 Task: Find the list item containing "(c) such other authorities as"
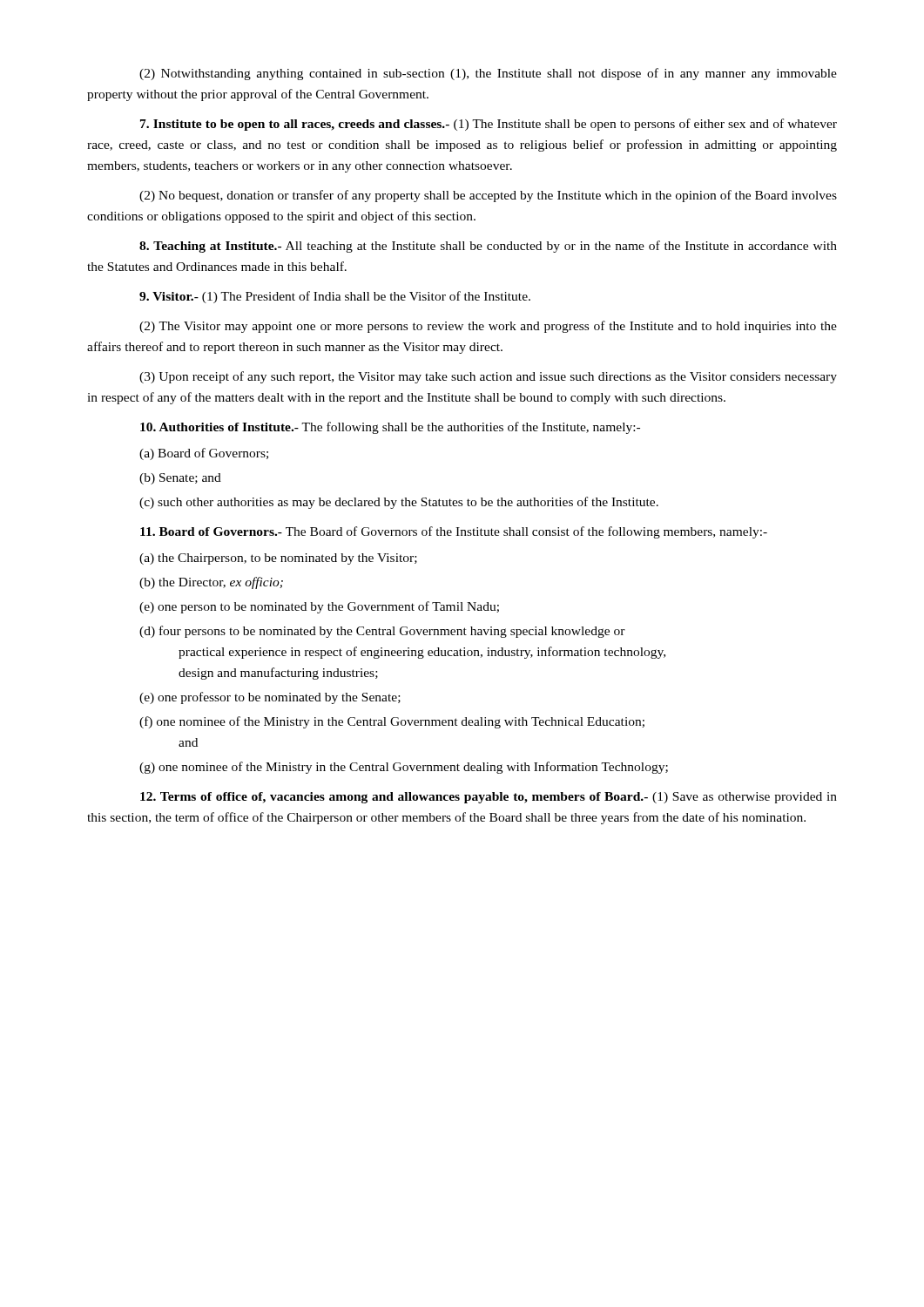click(488, 502)
